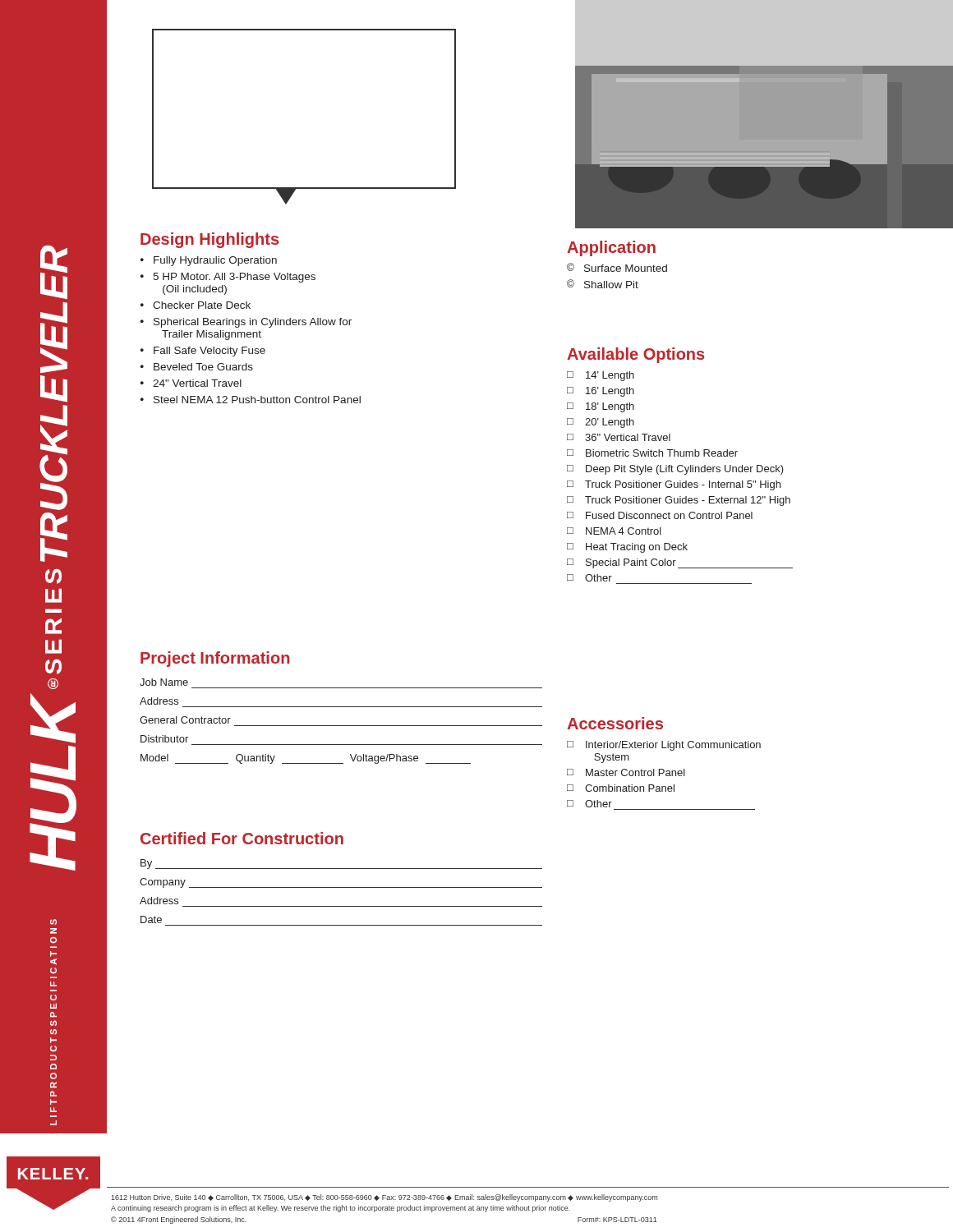The image size is (953, 1232).
Task: Locate the block of text that opens with "Job Name Address General"
Action: 341,719
